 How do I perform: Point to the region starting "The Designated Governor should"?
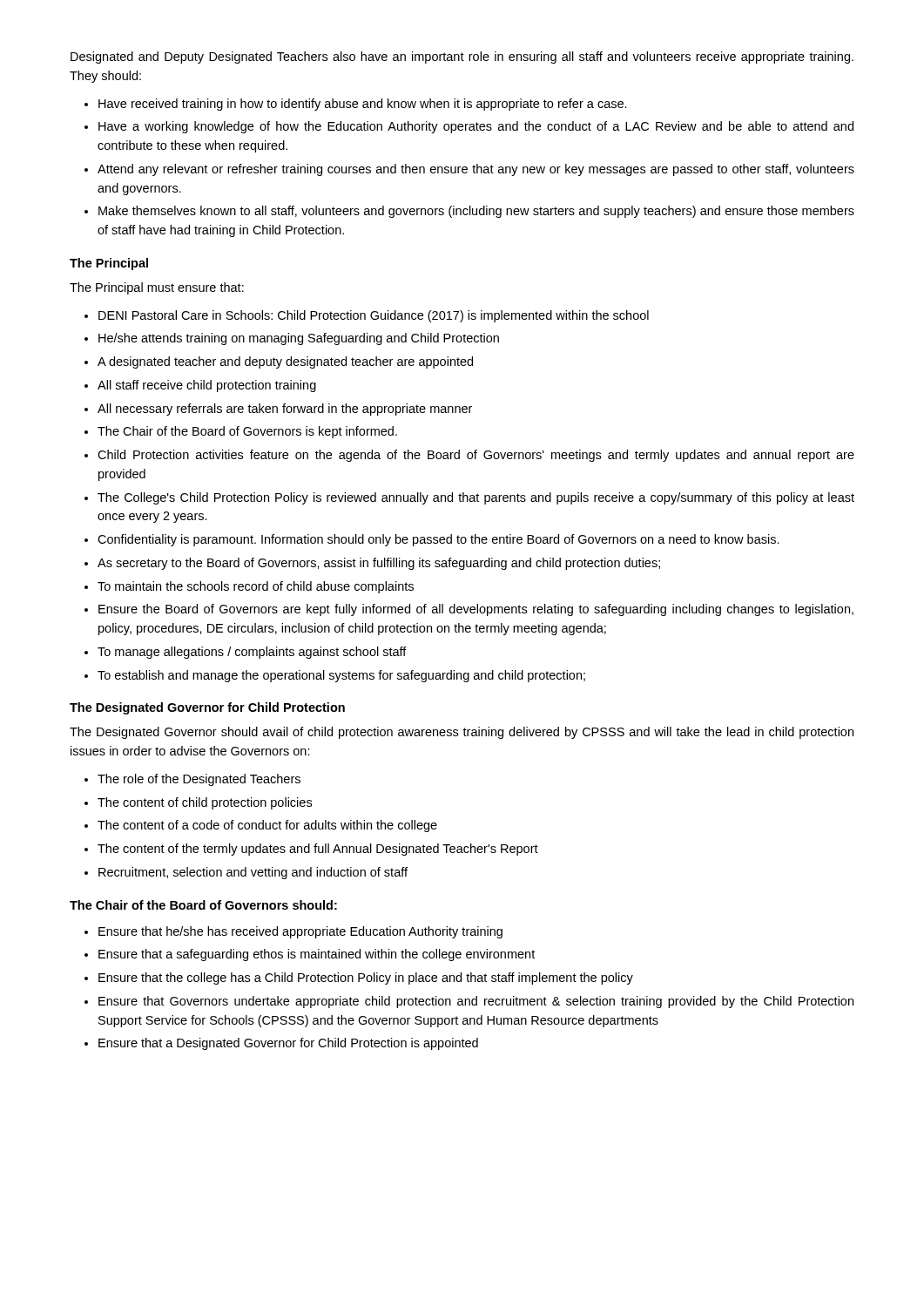click(462, 742)
